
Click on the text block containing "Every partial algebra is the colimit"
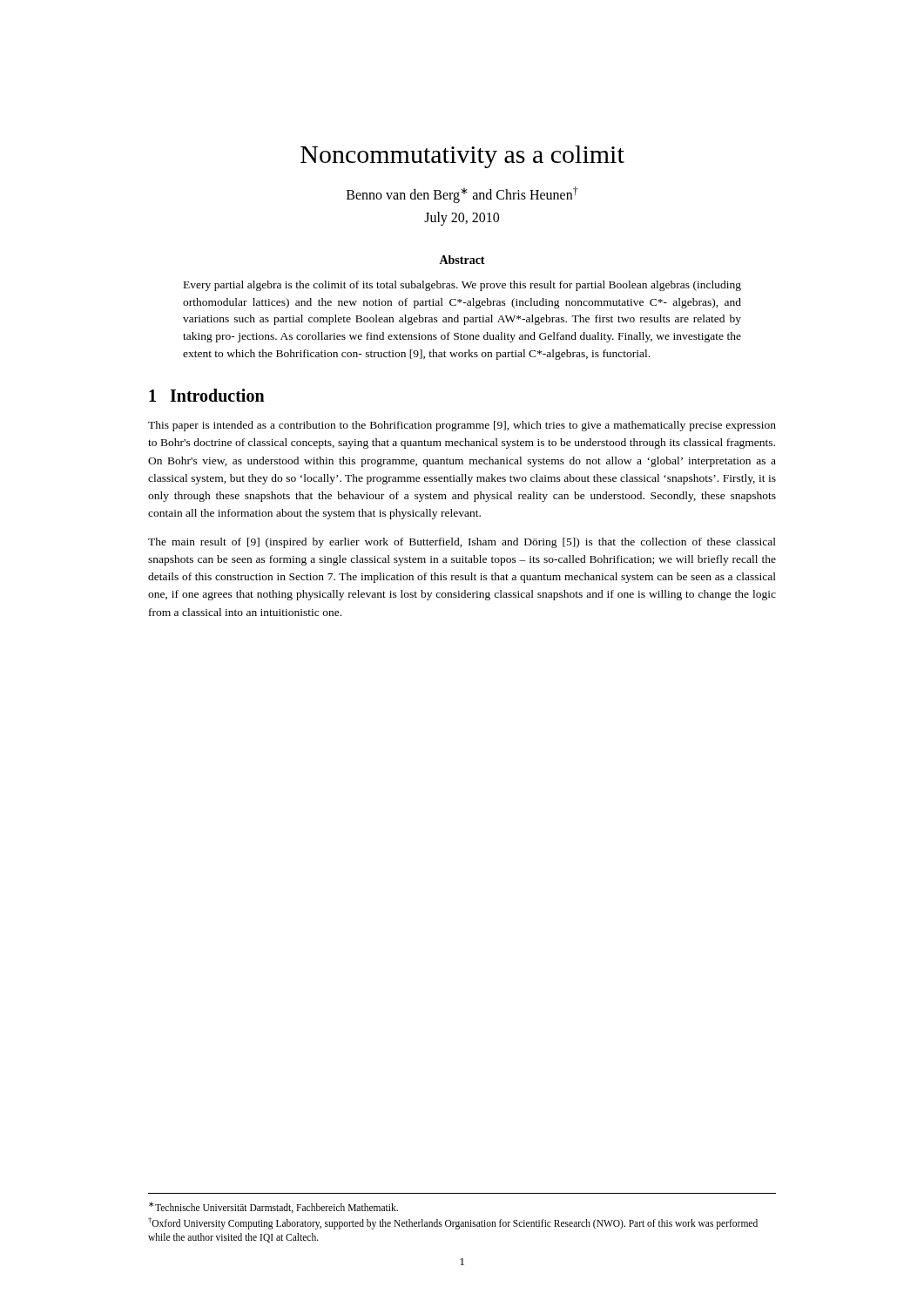pos(462,319)
